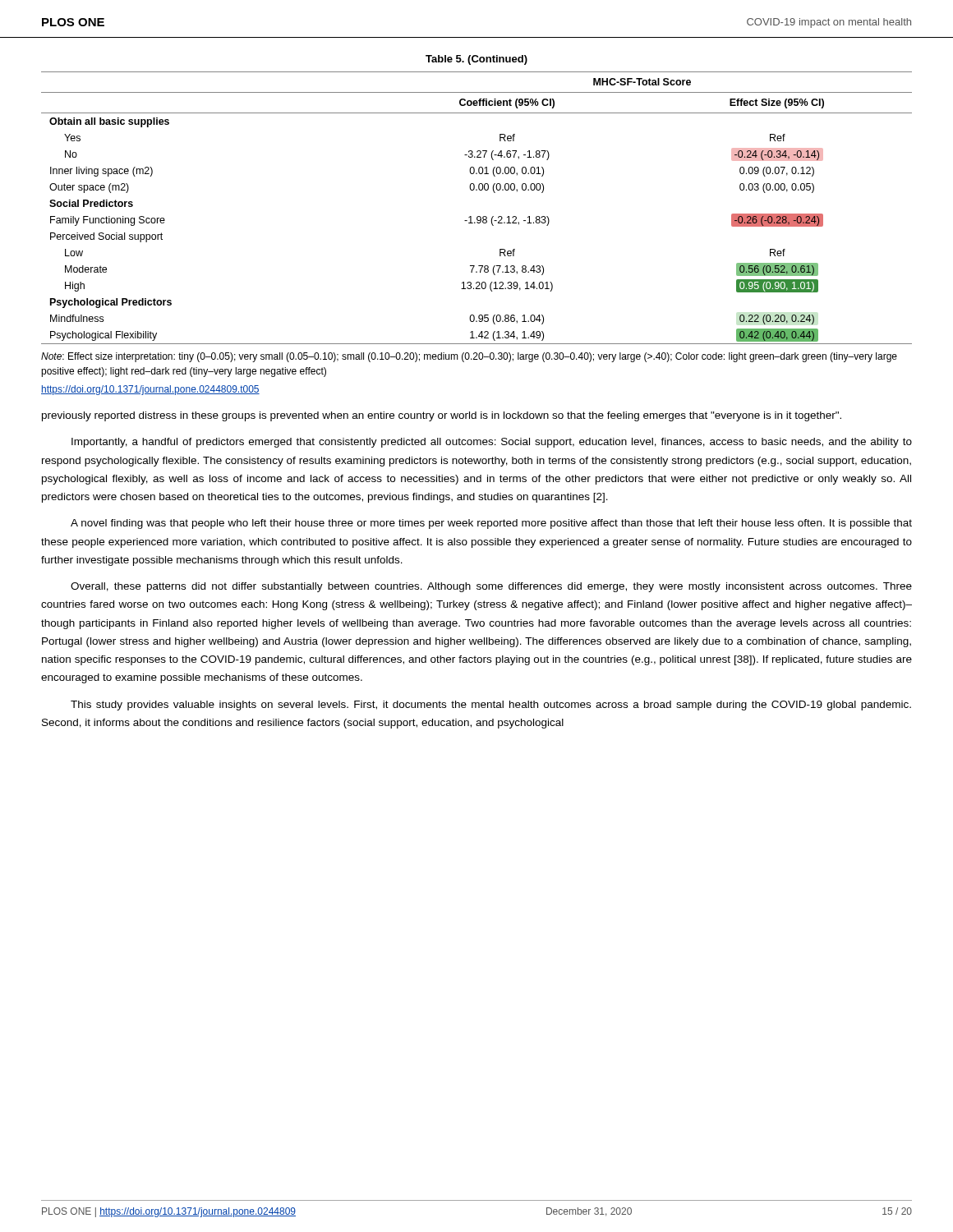Viewport: 953px width, 1232px height.
Task: Find the text starting "Overall, these patterns did not differ substantially"
Action: 476,632
